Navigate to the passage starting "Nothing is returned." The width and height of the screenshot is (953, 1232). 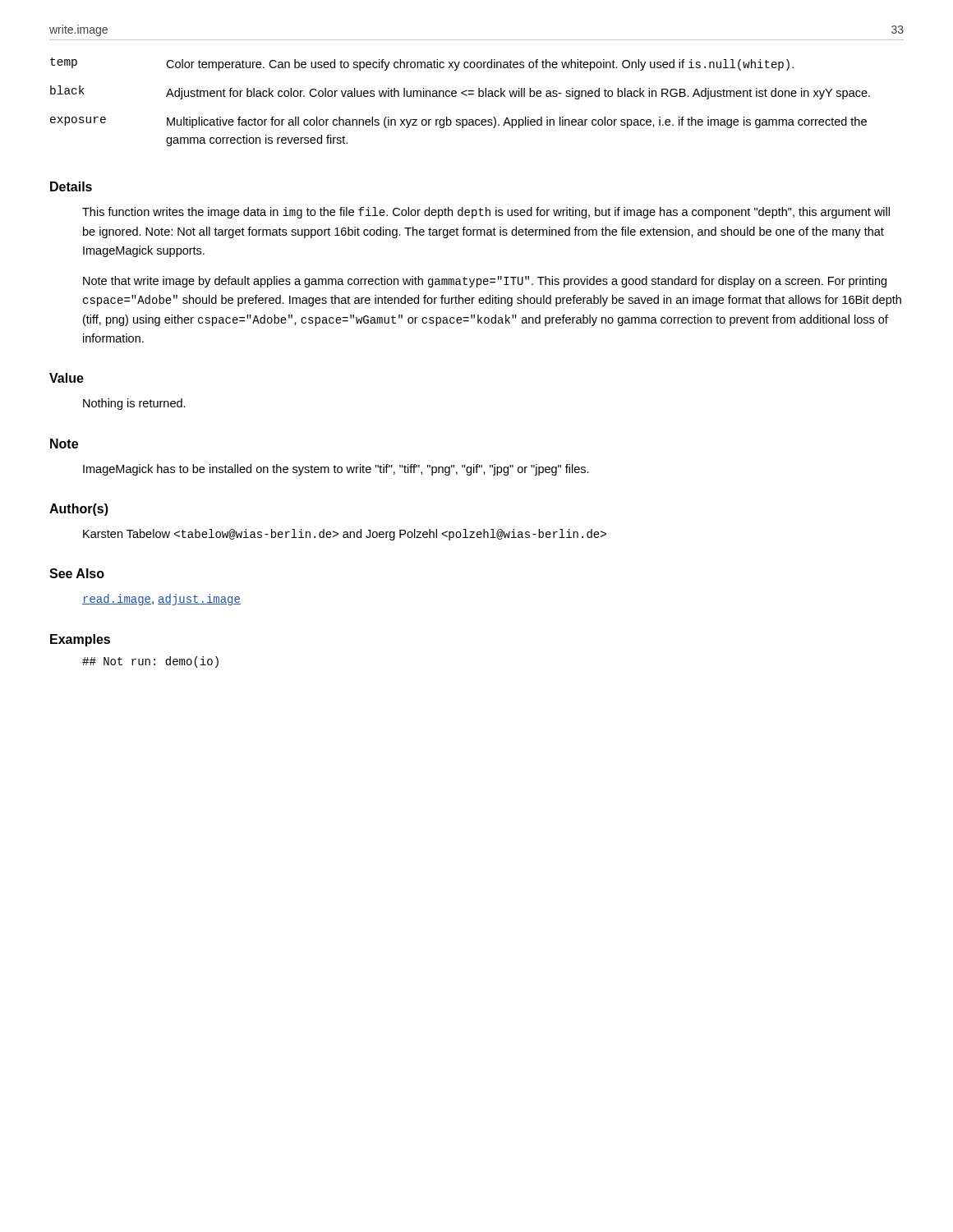(x=134, y=404)
